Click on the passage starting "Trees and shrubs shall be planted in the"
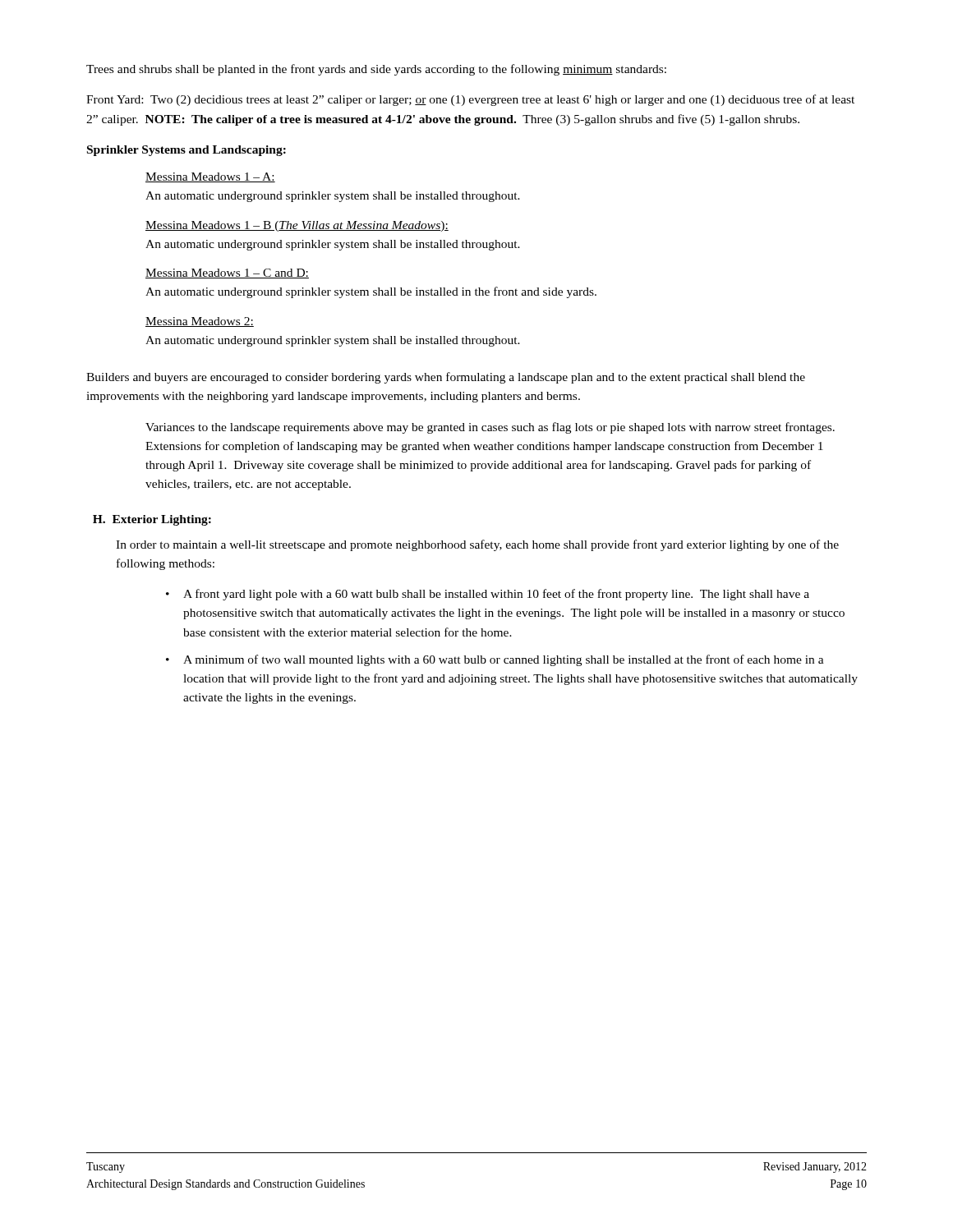The image size is (953, 1232). 377,69
